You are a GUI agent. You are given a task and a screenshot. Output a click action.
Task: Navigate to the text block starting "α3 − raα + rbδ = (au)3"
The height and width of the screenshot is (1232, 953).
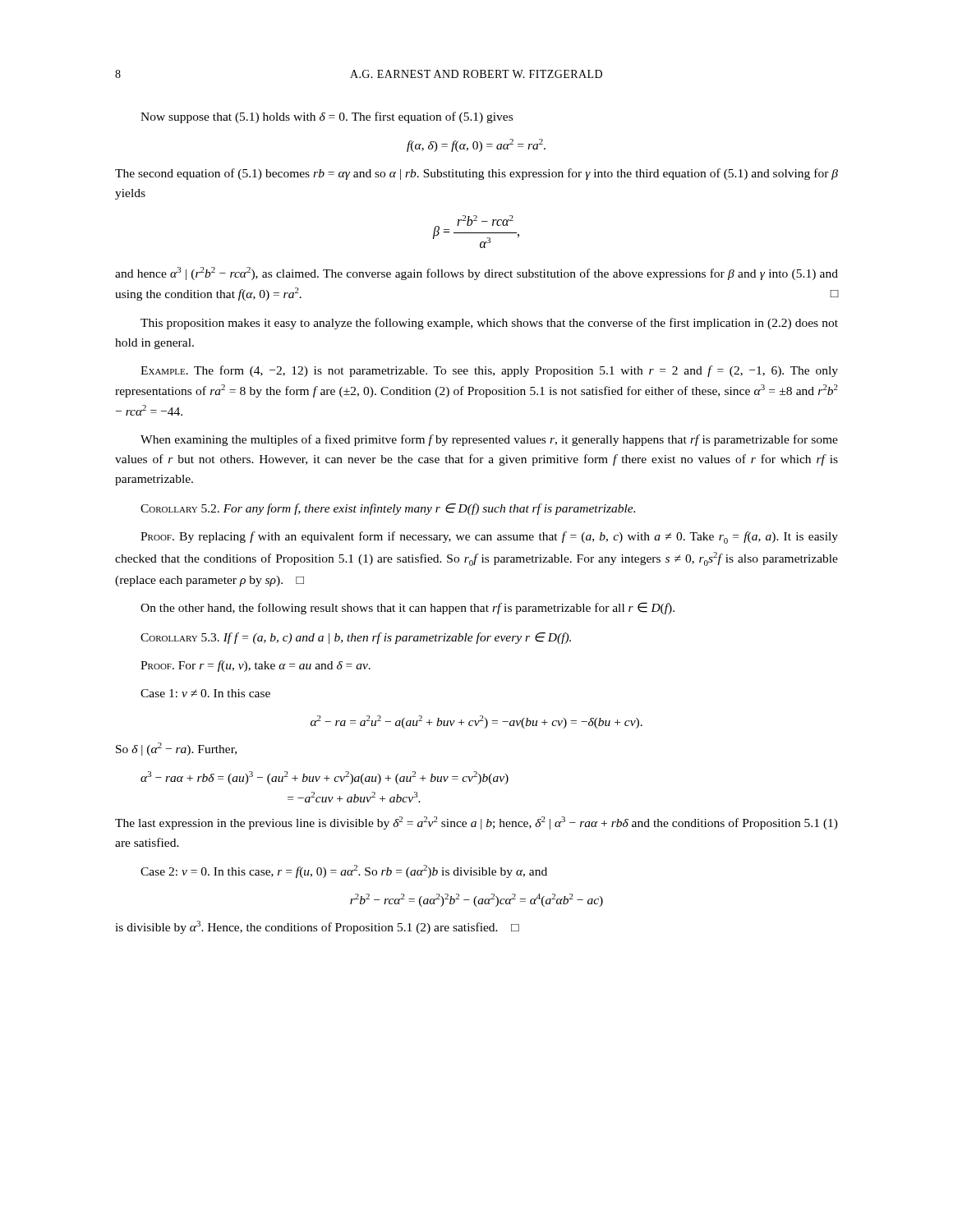(489, 788)
